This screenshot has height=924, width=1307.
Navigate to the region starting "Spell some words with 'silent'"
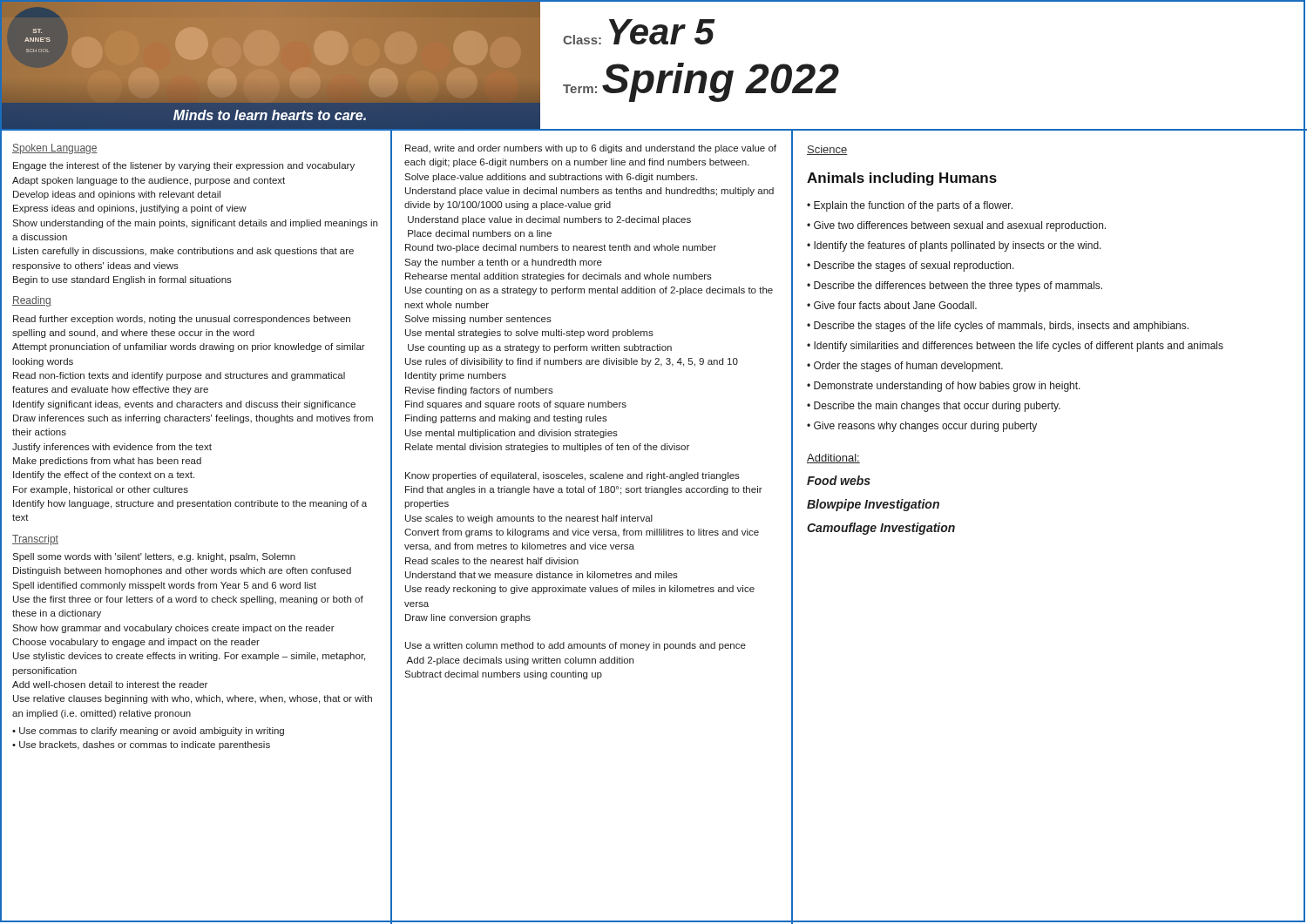pyautogui.click(x=192, y=635)
